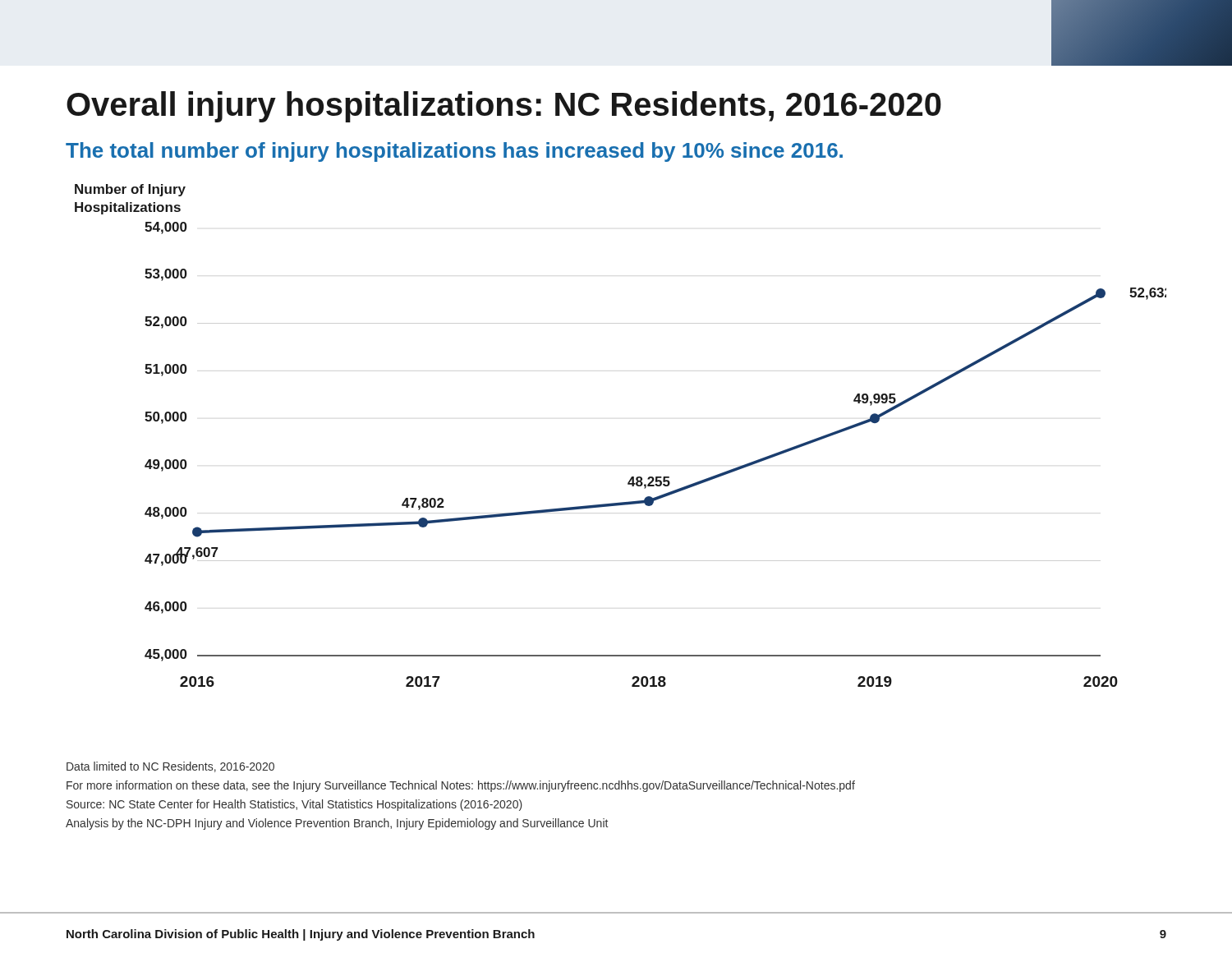This screenshot has width=1232, height=953.
Task: Select the title
Action: point(504,104)
